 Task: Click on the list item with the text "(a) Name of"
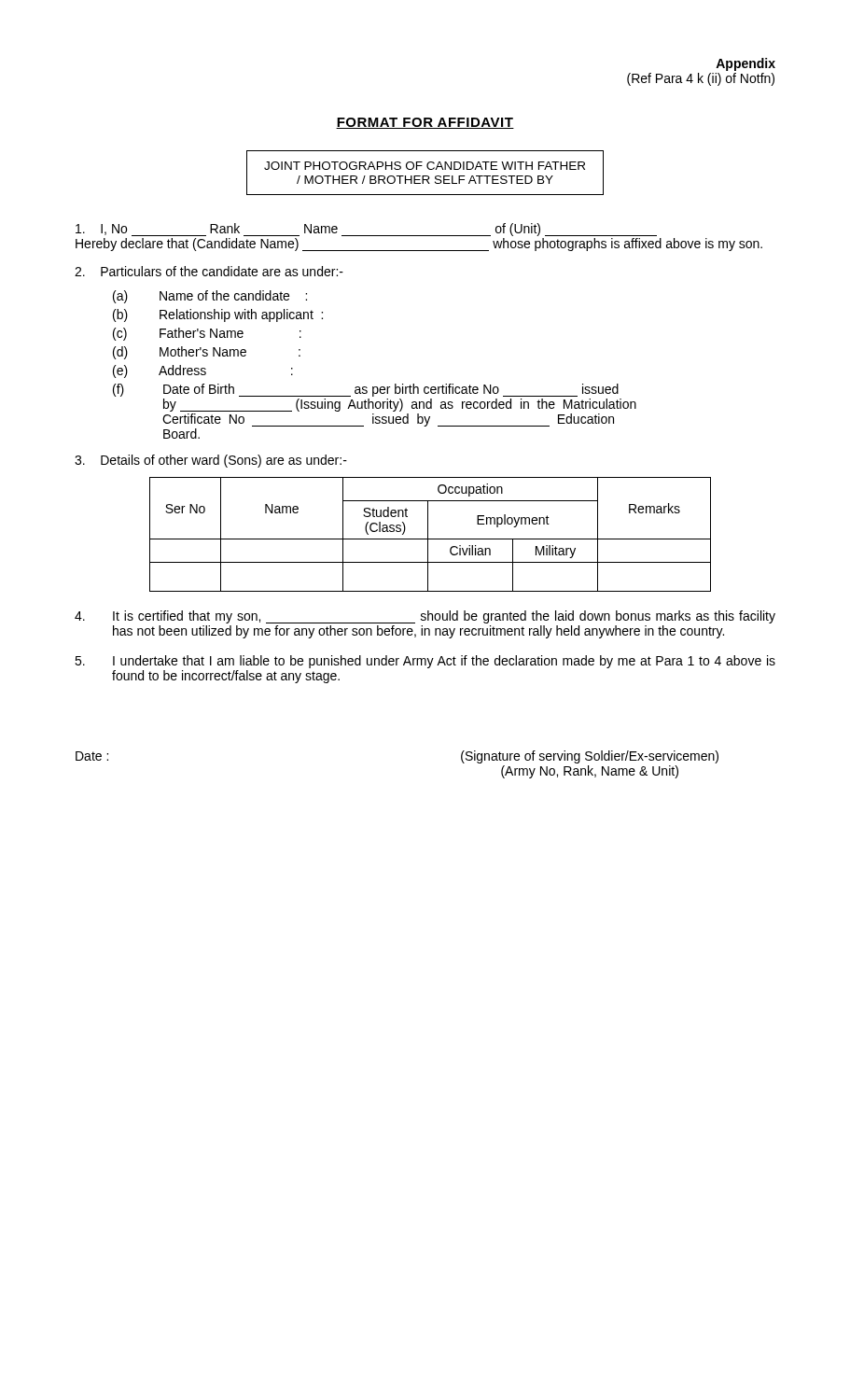[210, 297]
